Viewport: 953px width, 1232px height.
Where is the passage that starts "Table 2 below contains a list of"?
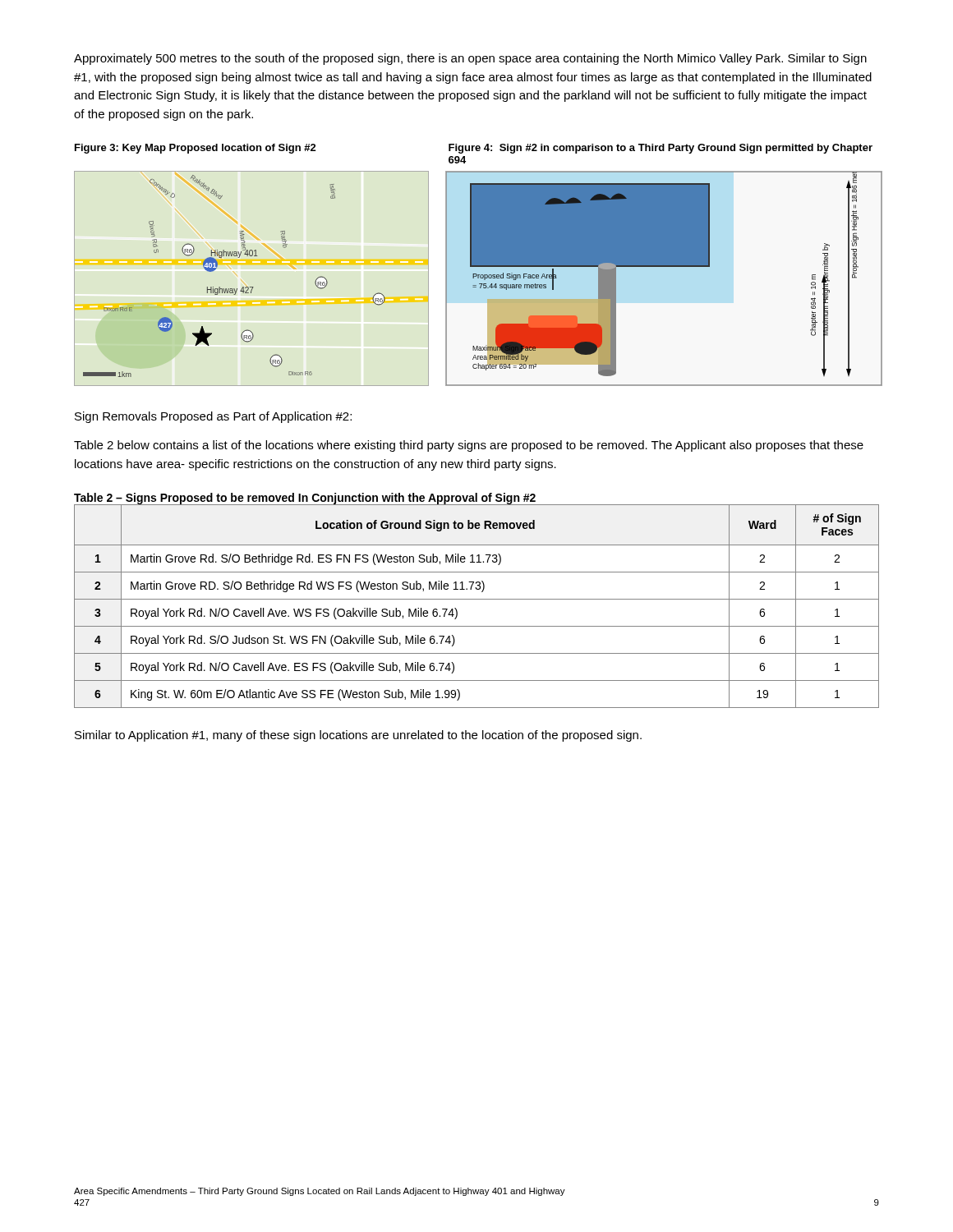coord(469,454)
